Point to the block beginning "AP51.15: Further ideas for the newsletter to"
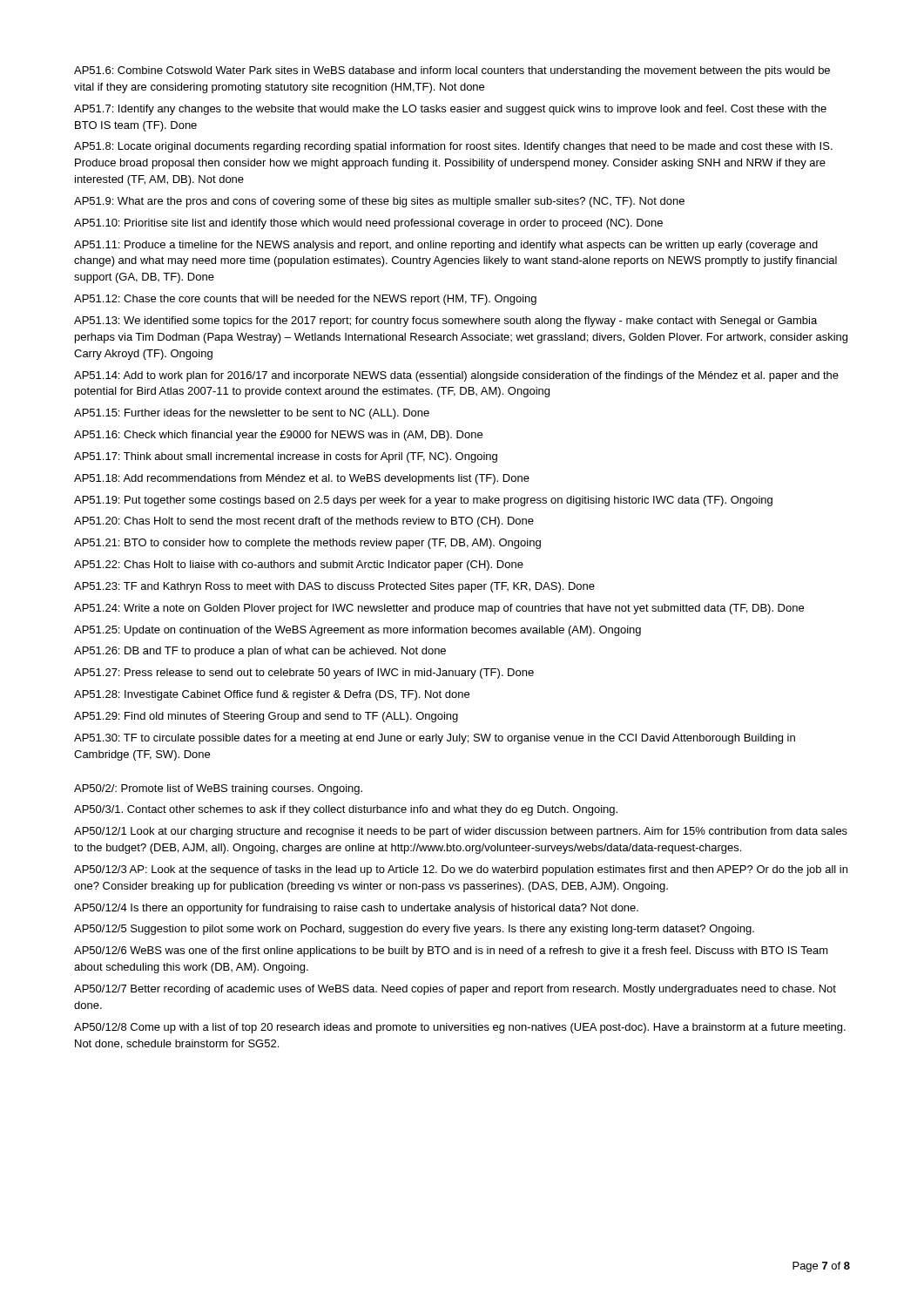This screenshot has width=924, height=1307. point(252,413)
